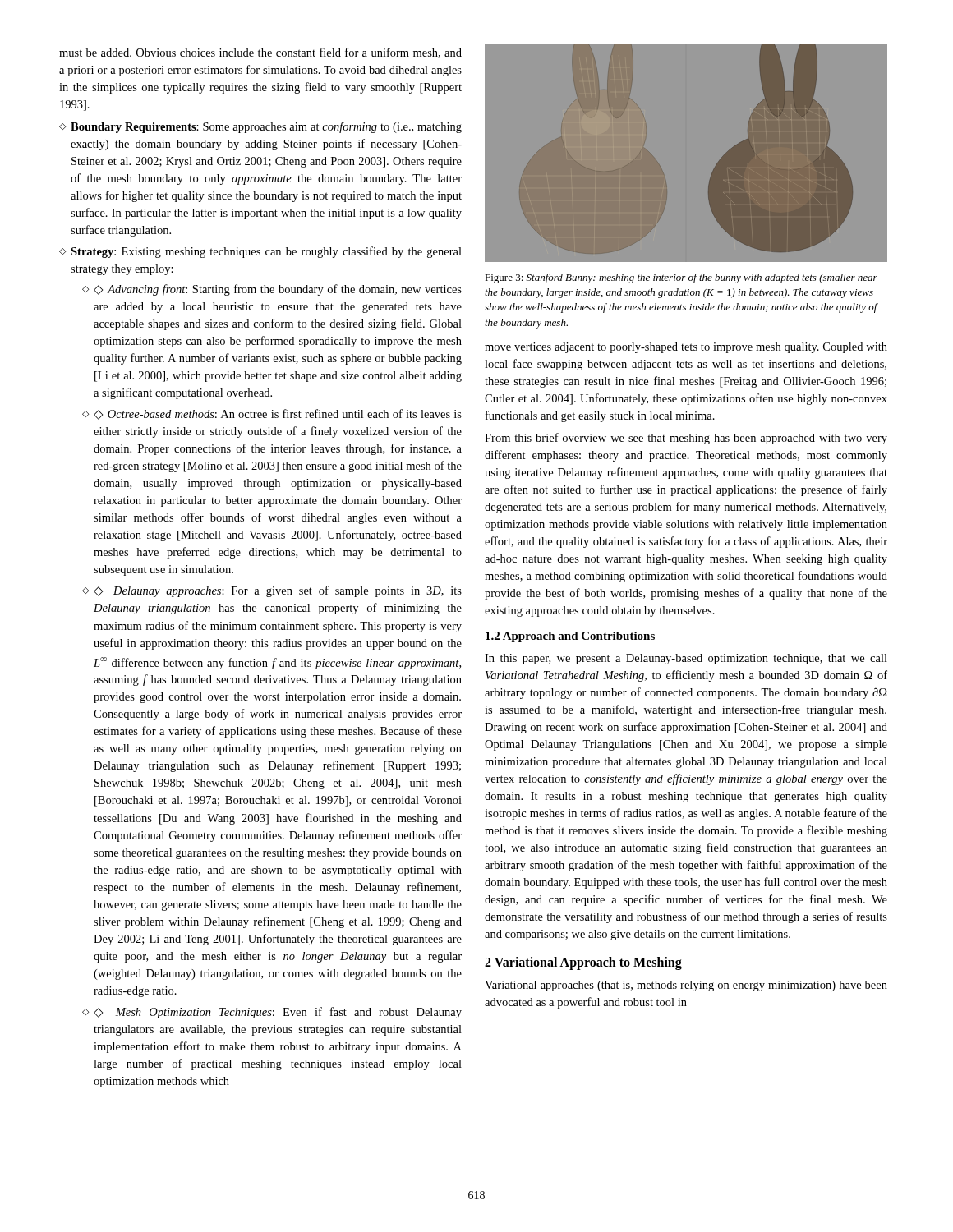The height and width of the screenshot is (1232, 953).
Task: Select the block starting "1.2 Approach and Contributions"
Action: (x=570, y=637)
